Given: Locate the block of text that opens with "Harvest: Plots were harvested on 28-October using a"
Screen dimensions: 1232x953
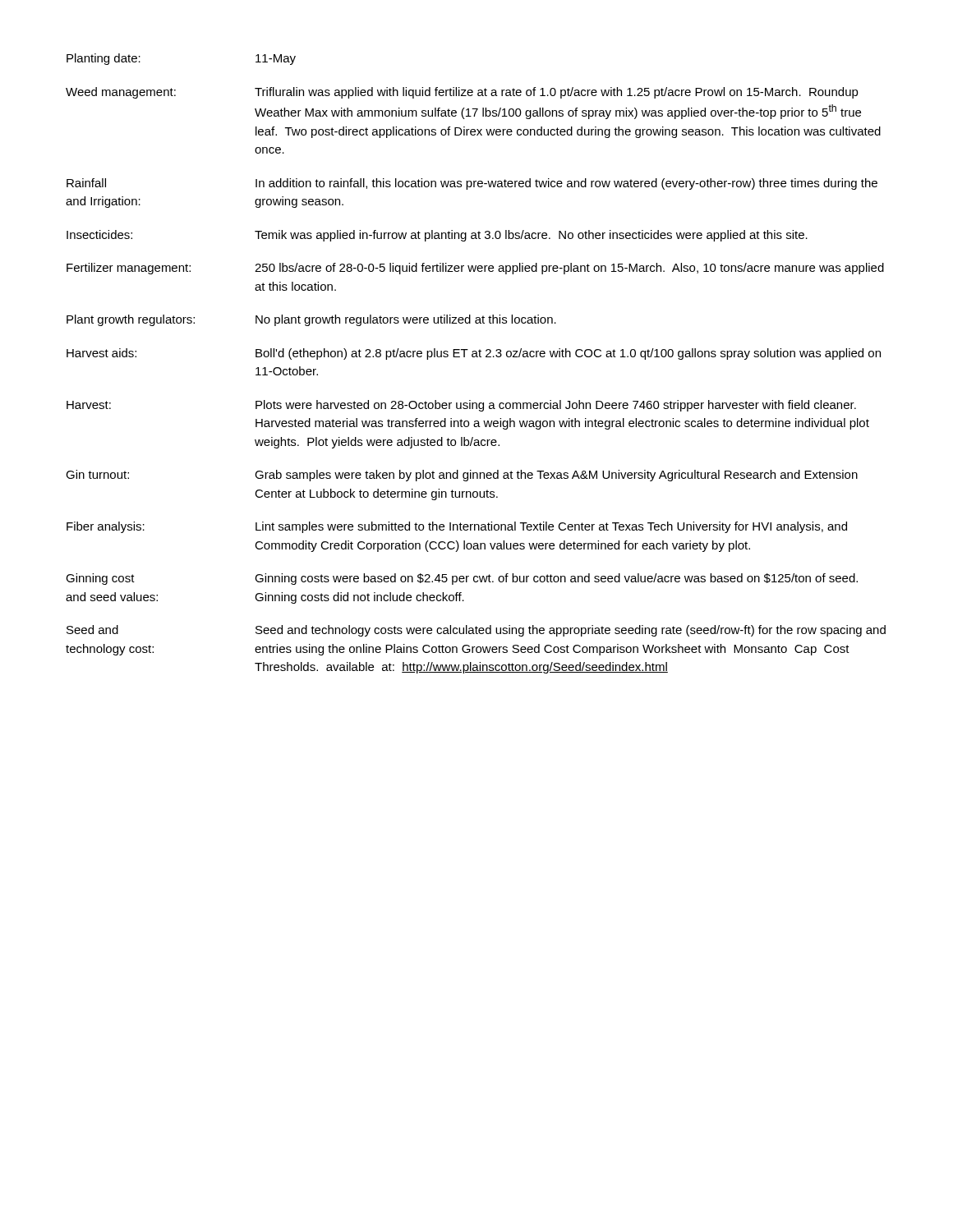Looking at the screenshot, I should [x=476, y=423].
